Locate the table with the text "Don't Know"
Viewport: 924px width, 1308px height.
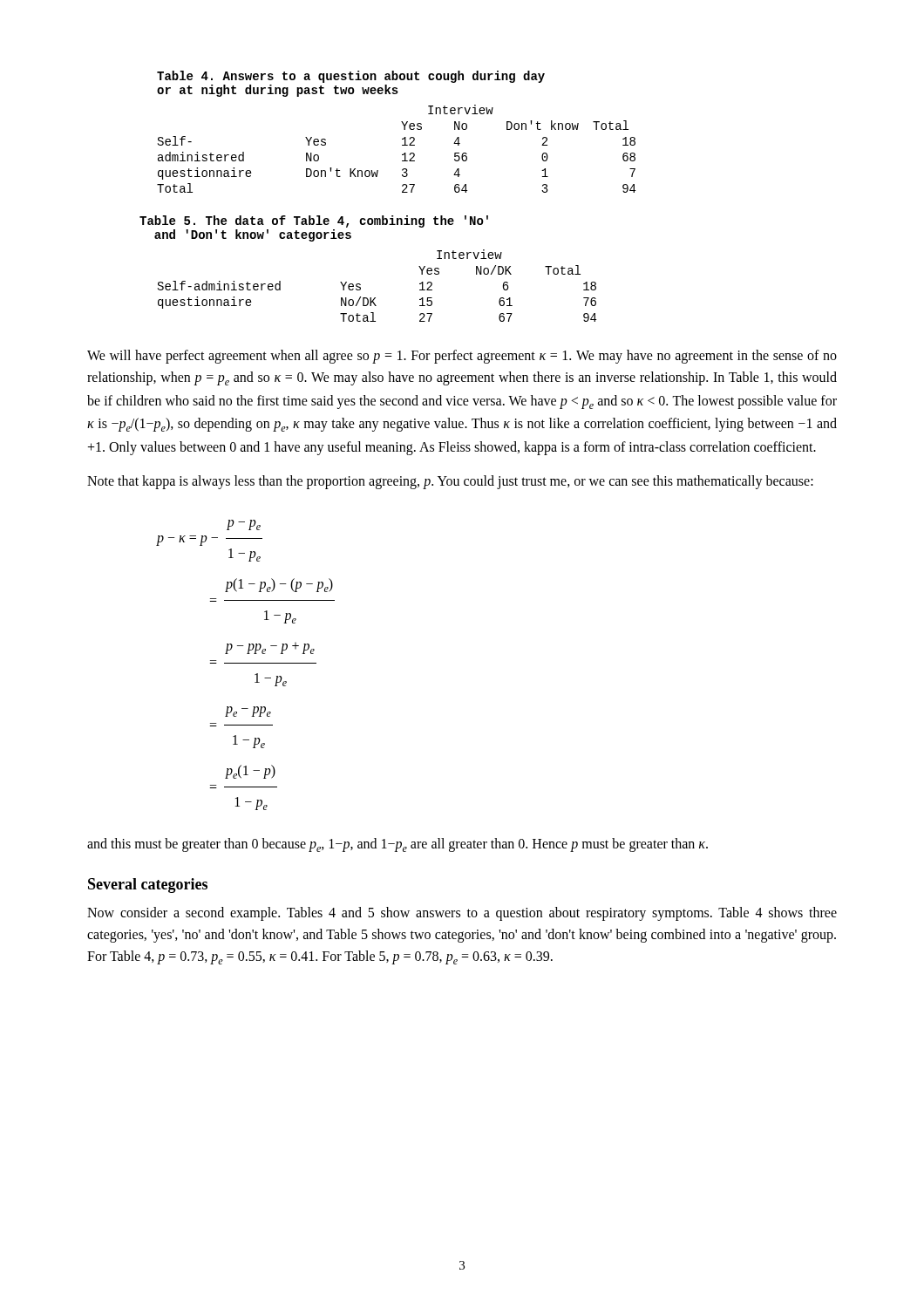(497, 150)
